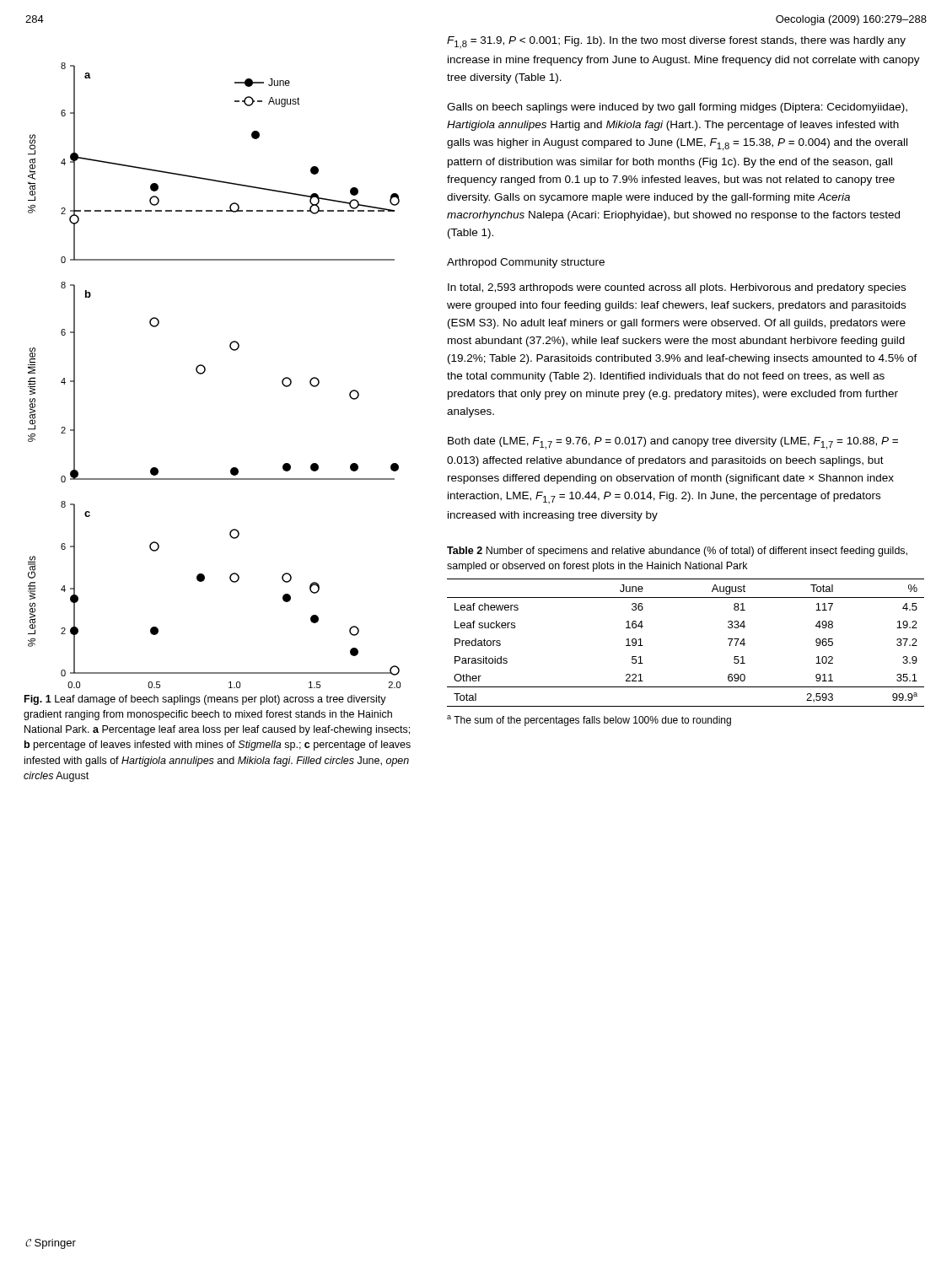The image size is (952, 1265).
Task: Select a footnote
Action: tap(589, 720)
